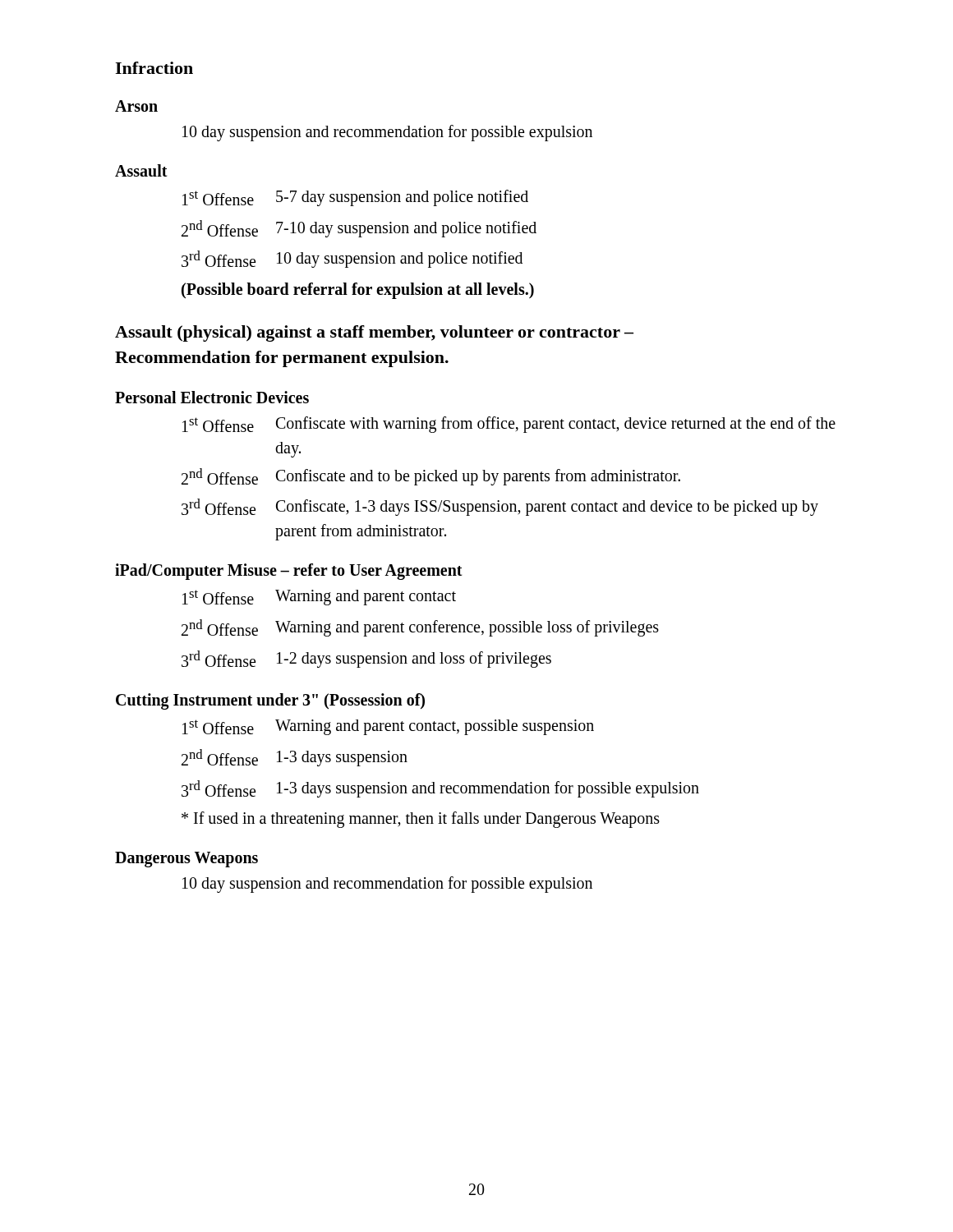Navigate to the text block starting "(Possible board referral for expulsion at"
This screenshot has height=1232, width=953.
(x=358, y=289)
